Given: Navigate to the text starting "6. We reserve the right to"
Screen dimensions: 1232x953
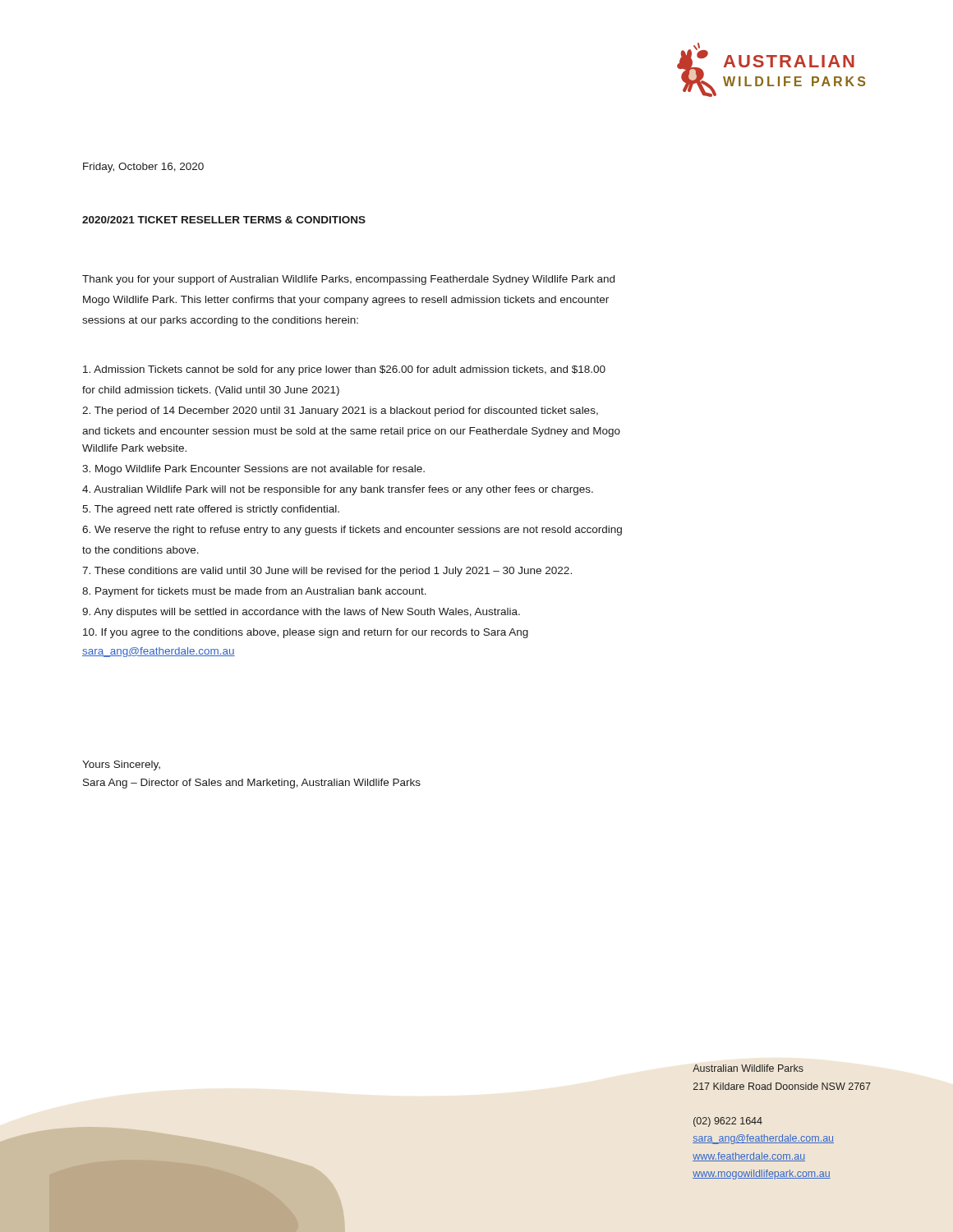Looking at the screenshot, I should pos(352,530).
